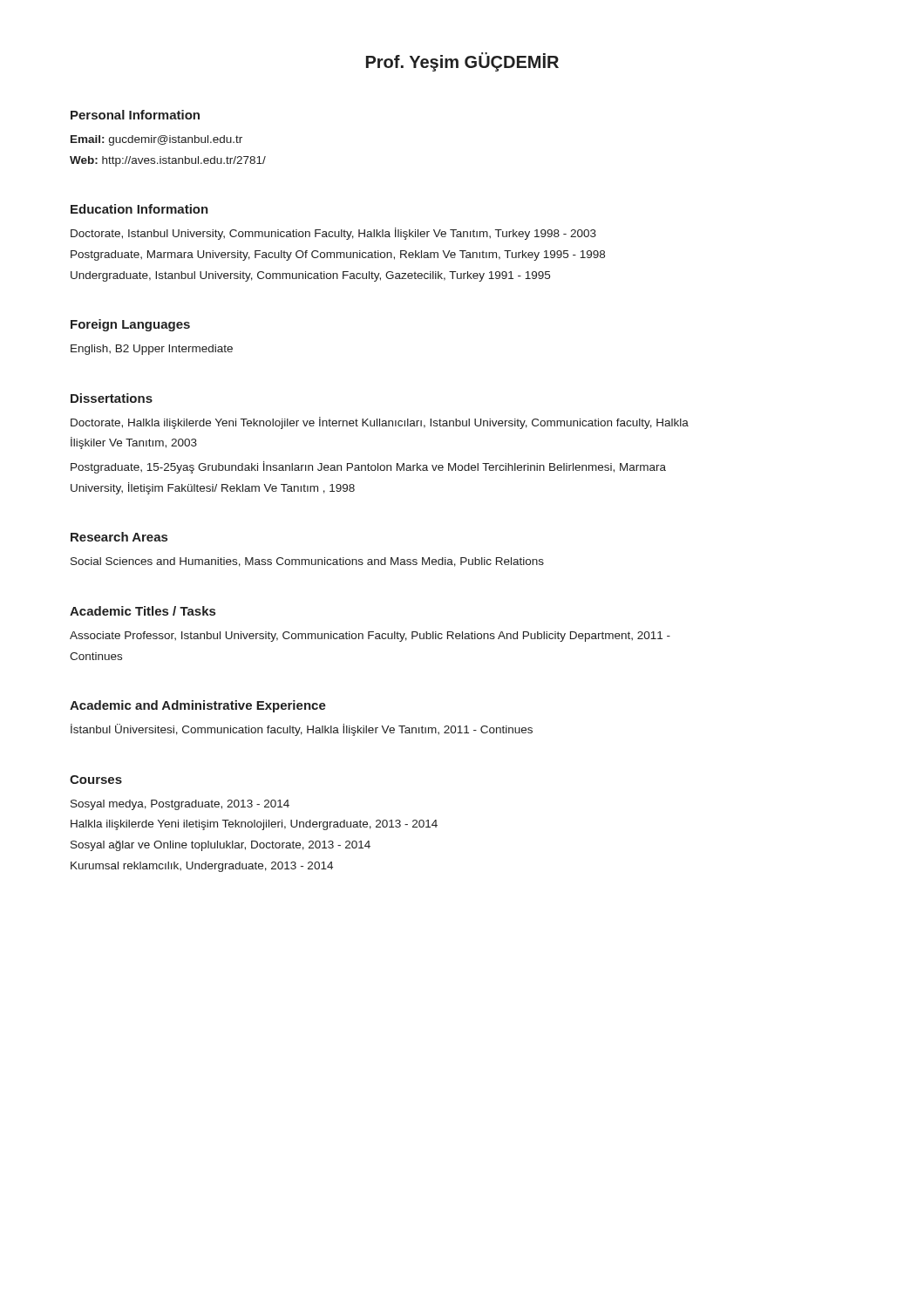Screen dimensions: 1308x924
Task: Locate the region starting "Personal Information"
Action: [x=135, y=115]
